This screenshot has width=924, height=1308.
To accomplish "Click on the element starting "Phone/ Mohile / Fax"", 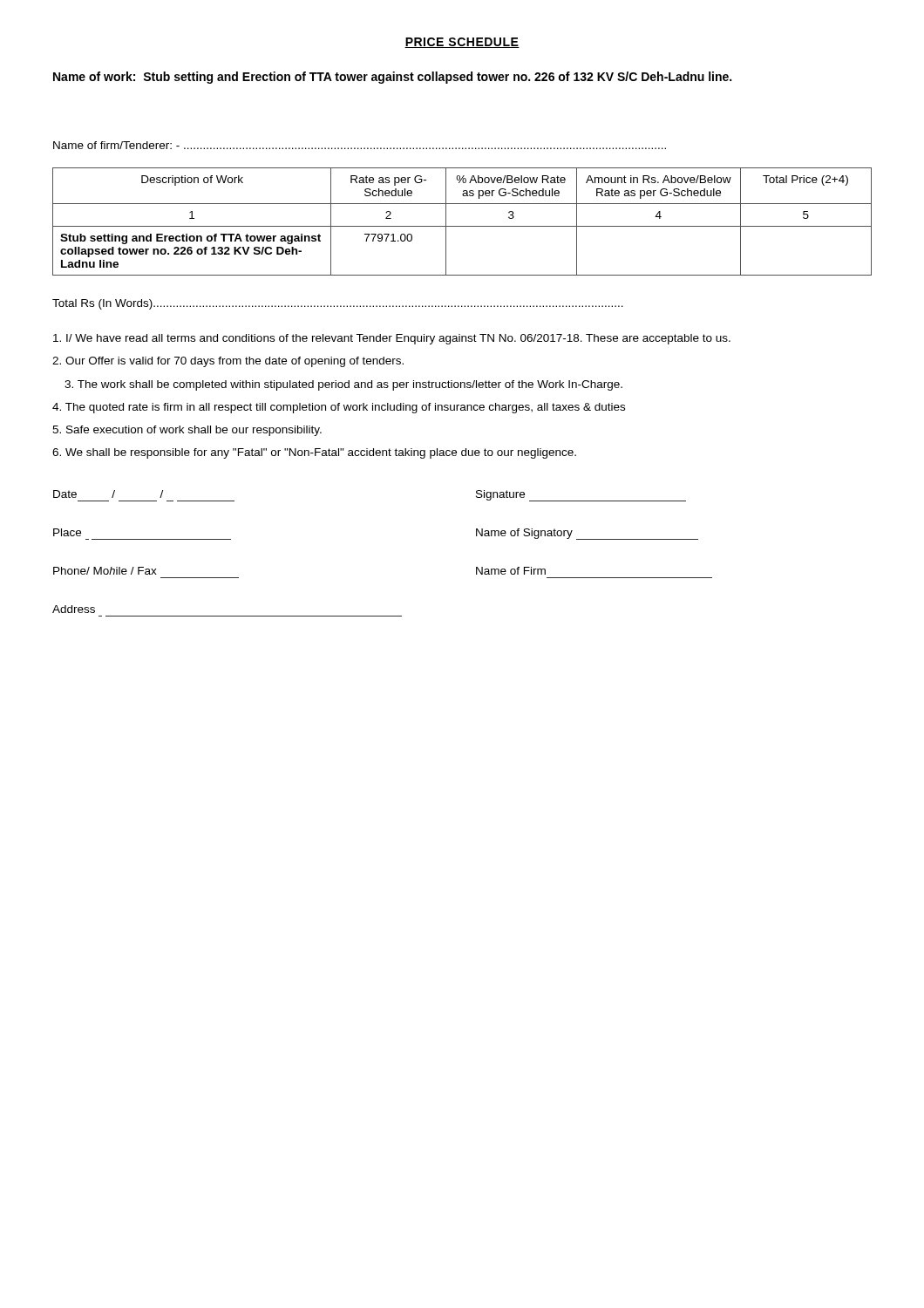I will click(145, 571).
